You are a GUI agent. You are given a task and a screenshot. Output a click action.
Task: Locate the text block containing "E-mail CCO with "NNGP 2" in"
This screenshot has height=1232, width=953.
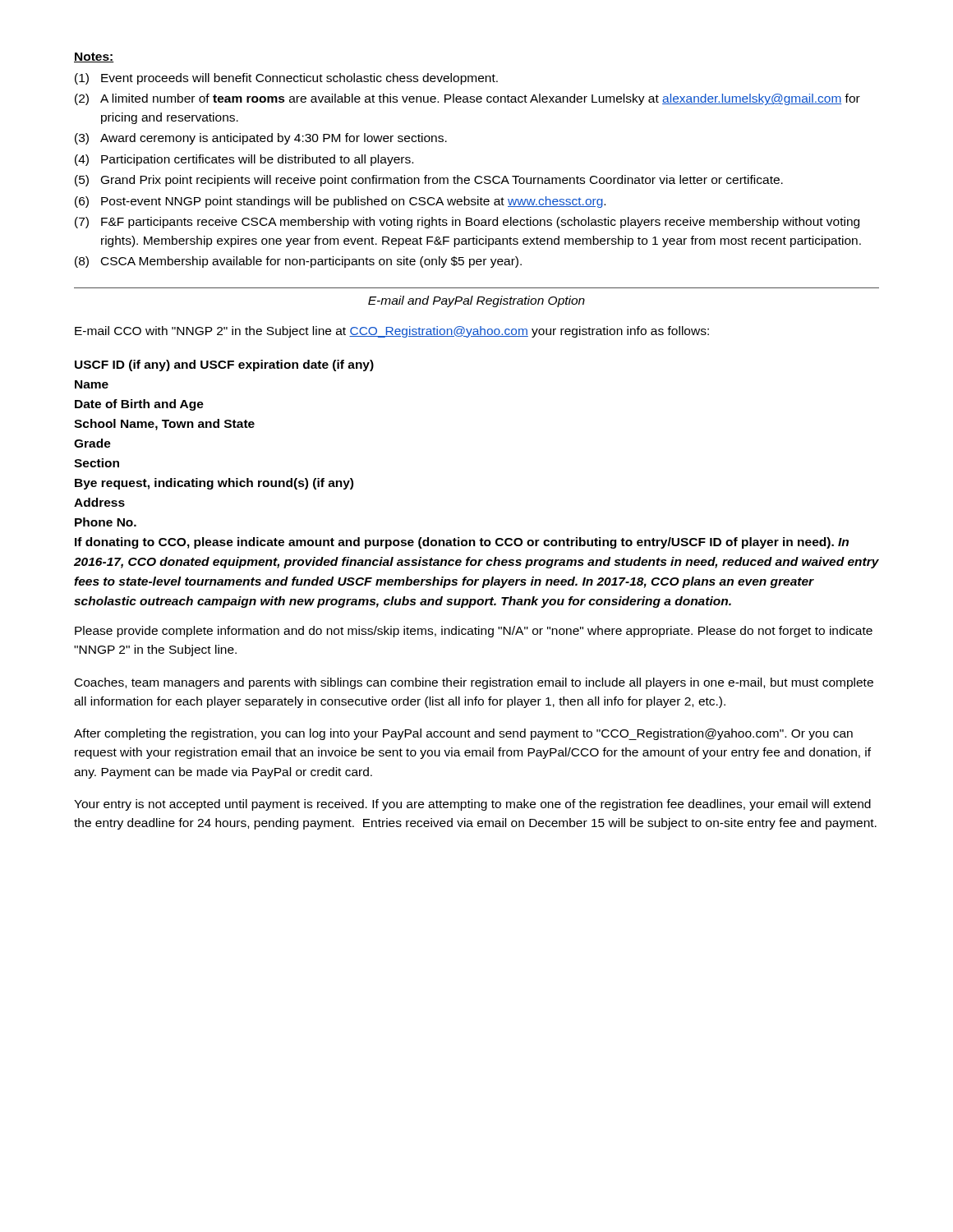pyautogui.click(x=392, y=330)
